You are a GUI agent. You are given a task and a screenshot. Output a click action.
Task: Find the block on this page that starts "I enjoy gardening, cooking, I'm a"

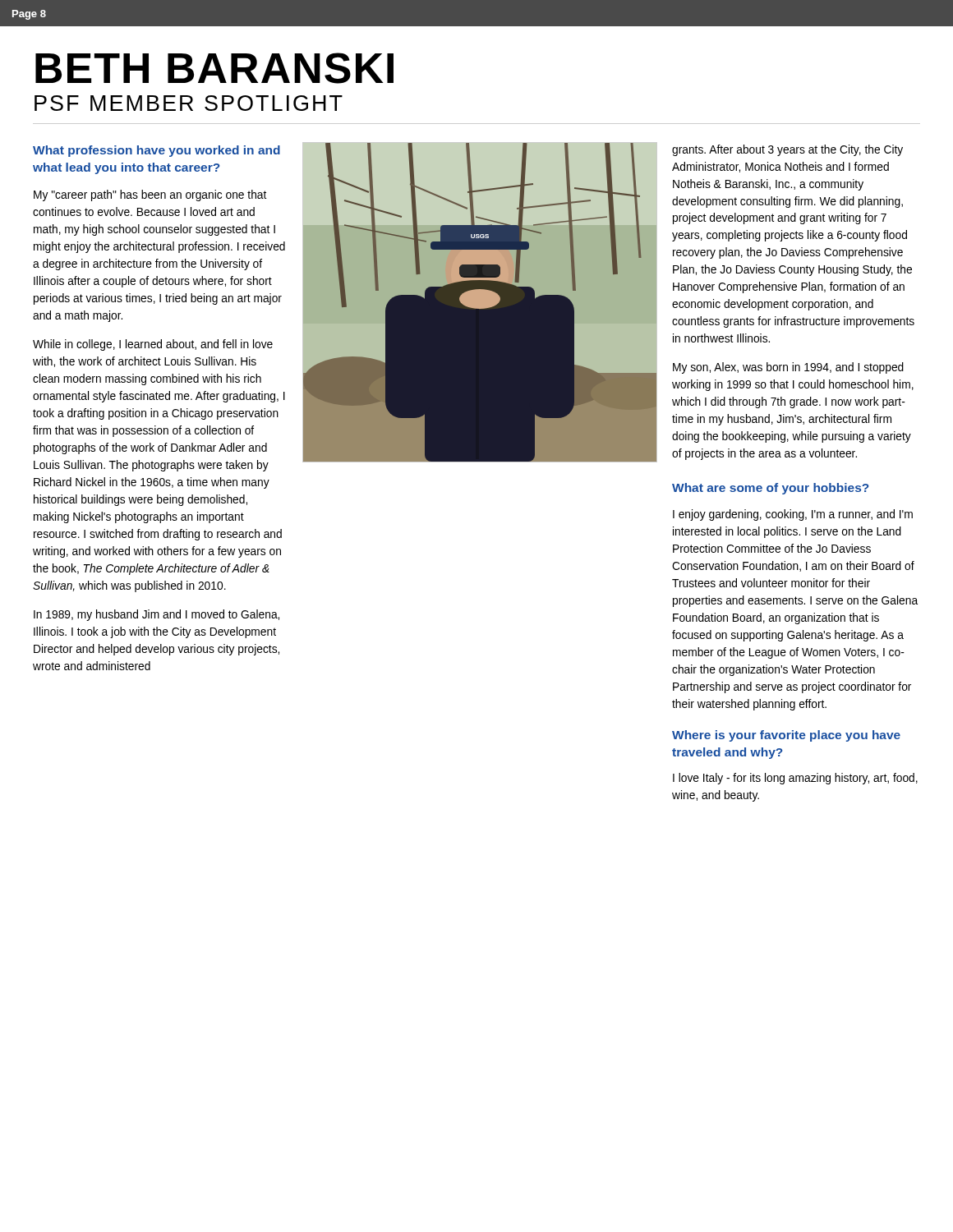795,609
